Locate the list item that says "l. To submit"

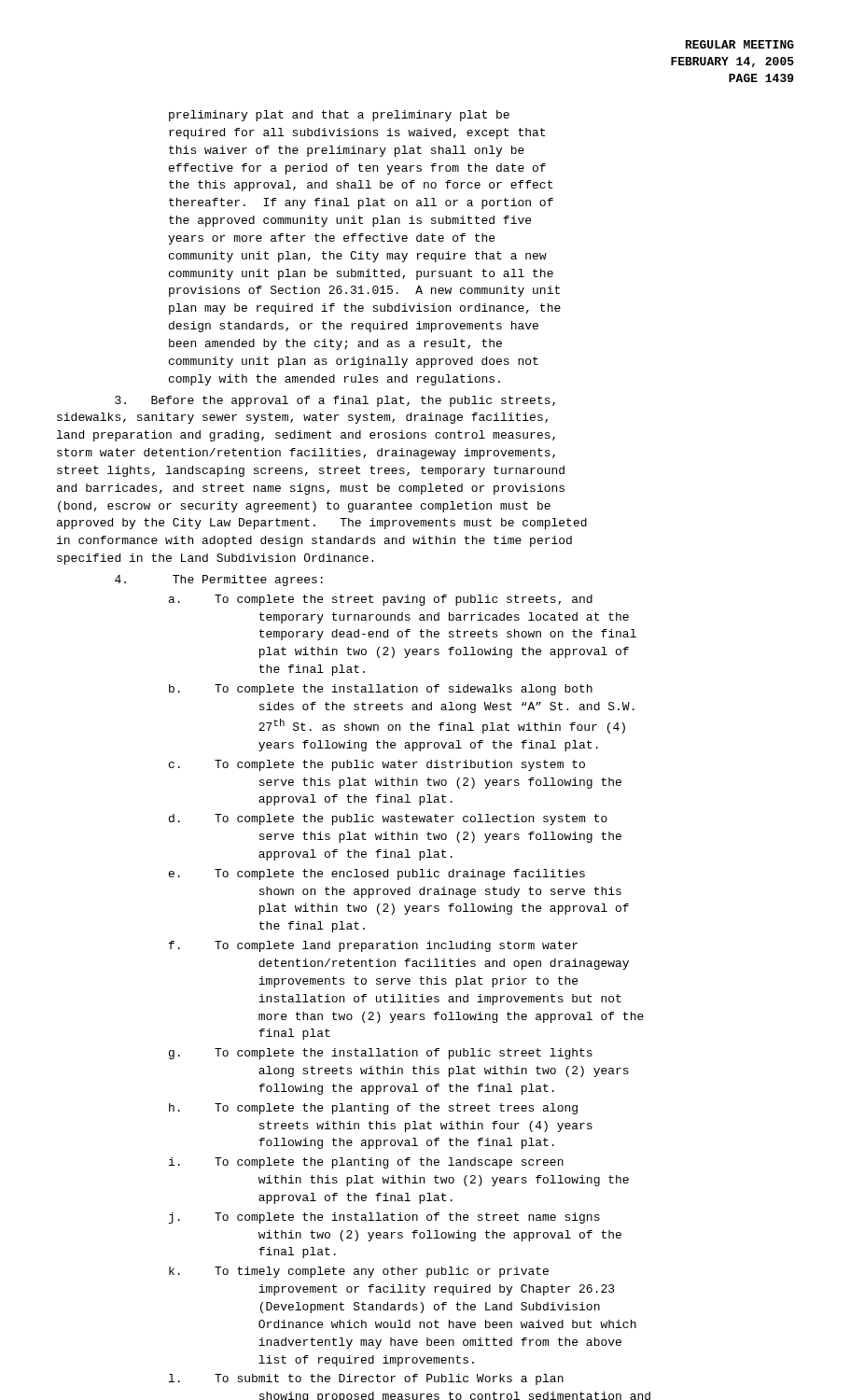(410, 1386)
